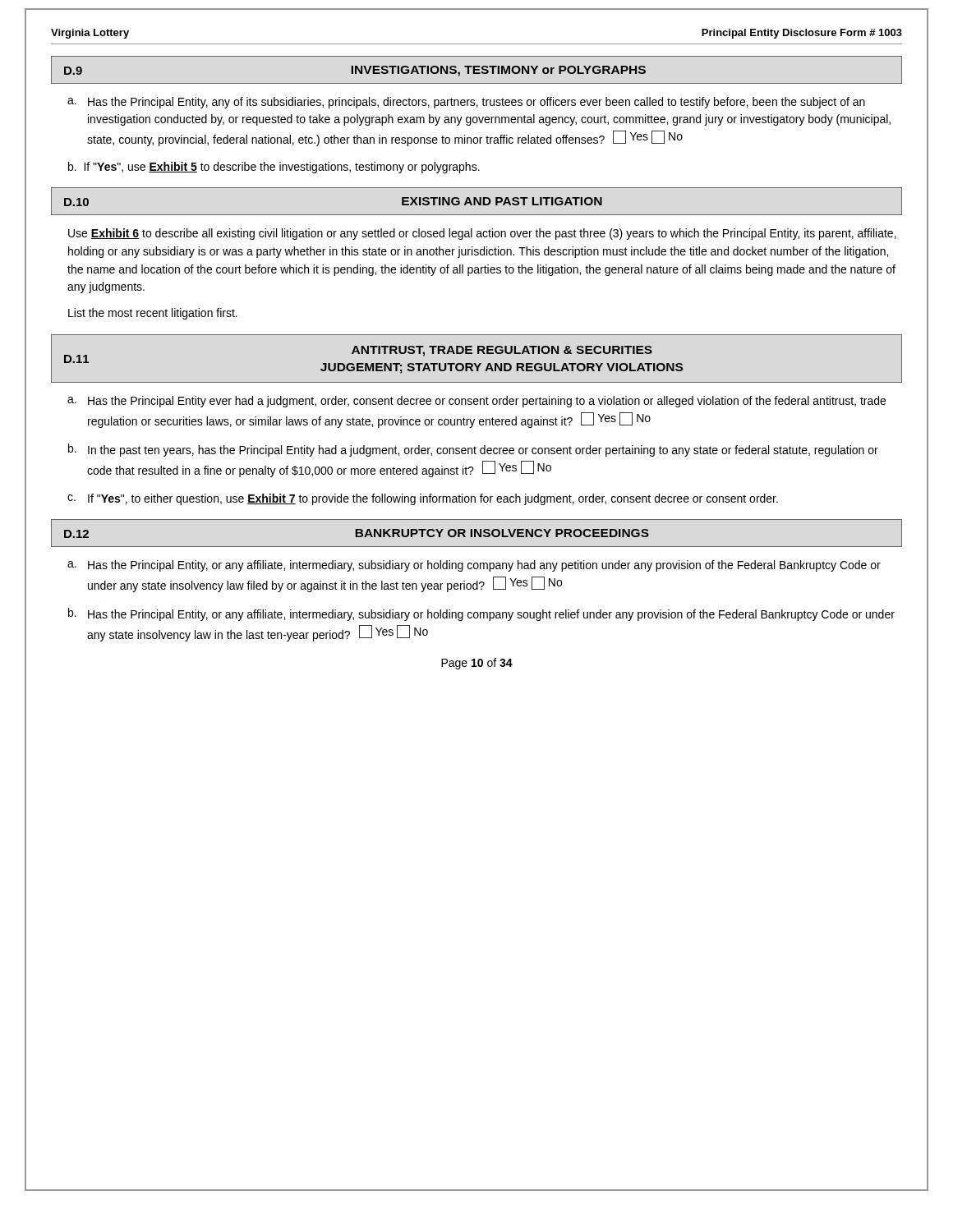Find the text starting "List the most recent litigation first."

pyautogui.click(x=153, y=313)
